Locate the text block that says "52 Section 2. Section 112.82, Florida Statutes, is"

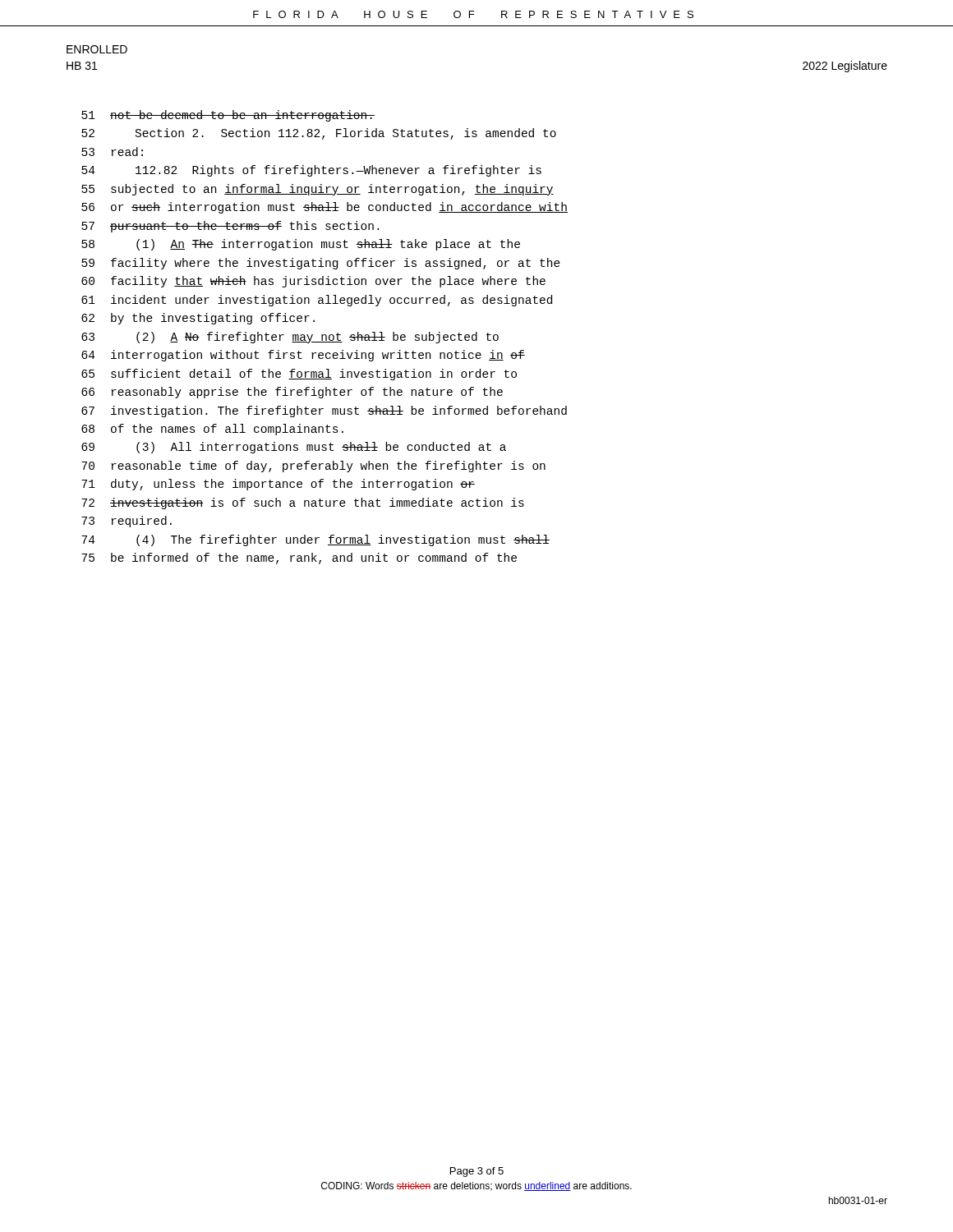pyautogui.click(x=476, y=134)
